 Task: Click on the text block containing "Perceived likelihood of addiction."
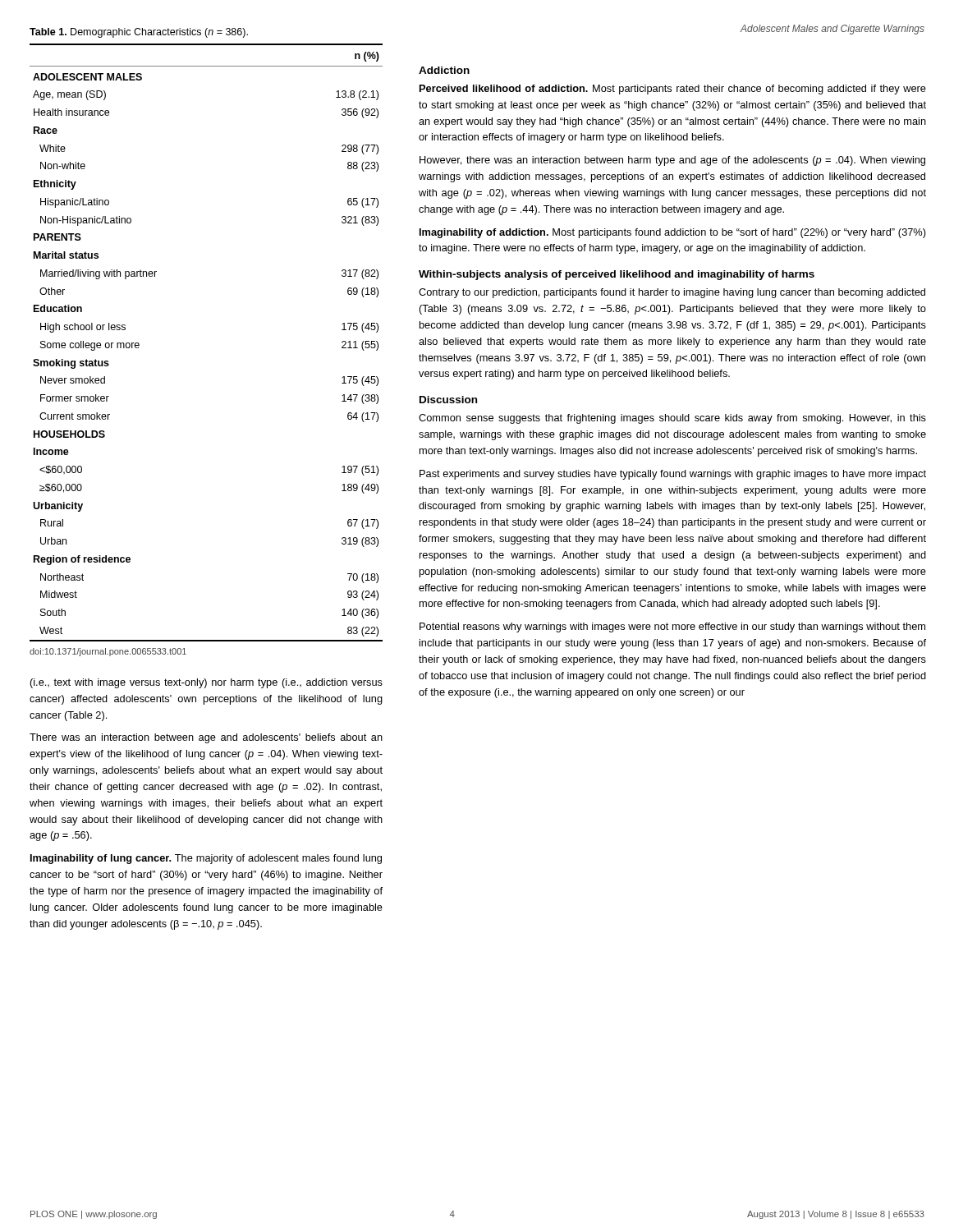tap(672, 113)
